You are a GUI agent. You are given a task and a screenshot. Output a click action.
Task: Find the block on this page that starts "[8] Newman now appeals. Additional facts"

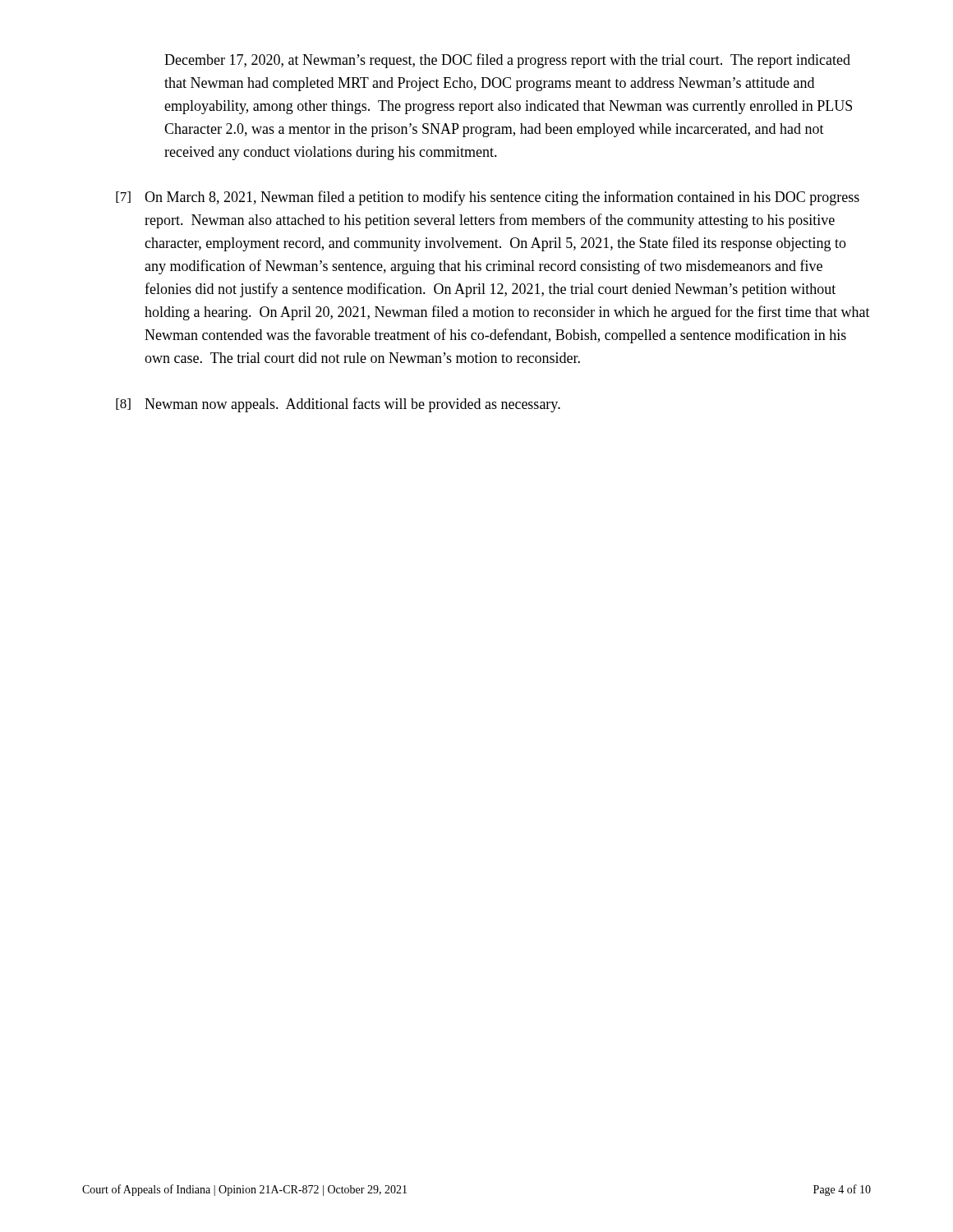(476, 405)
